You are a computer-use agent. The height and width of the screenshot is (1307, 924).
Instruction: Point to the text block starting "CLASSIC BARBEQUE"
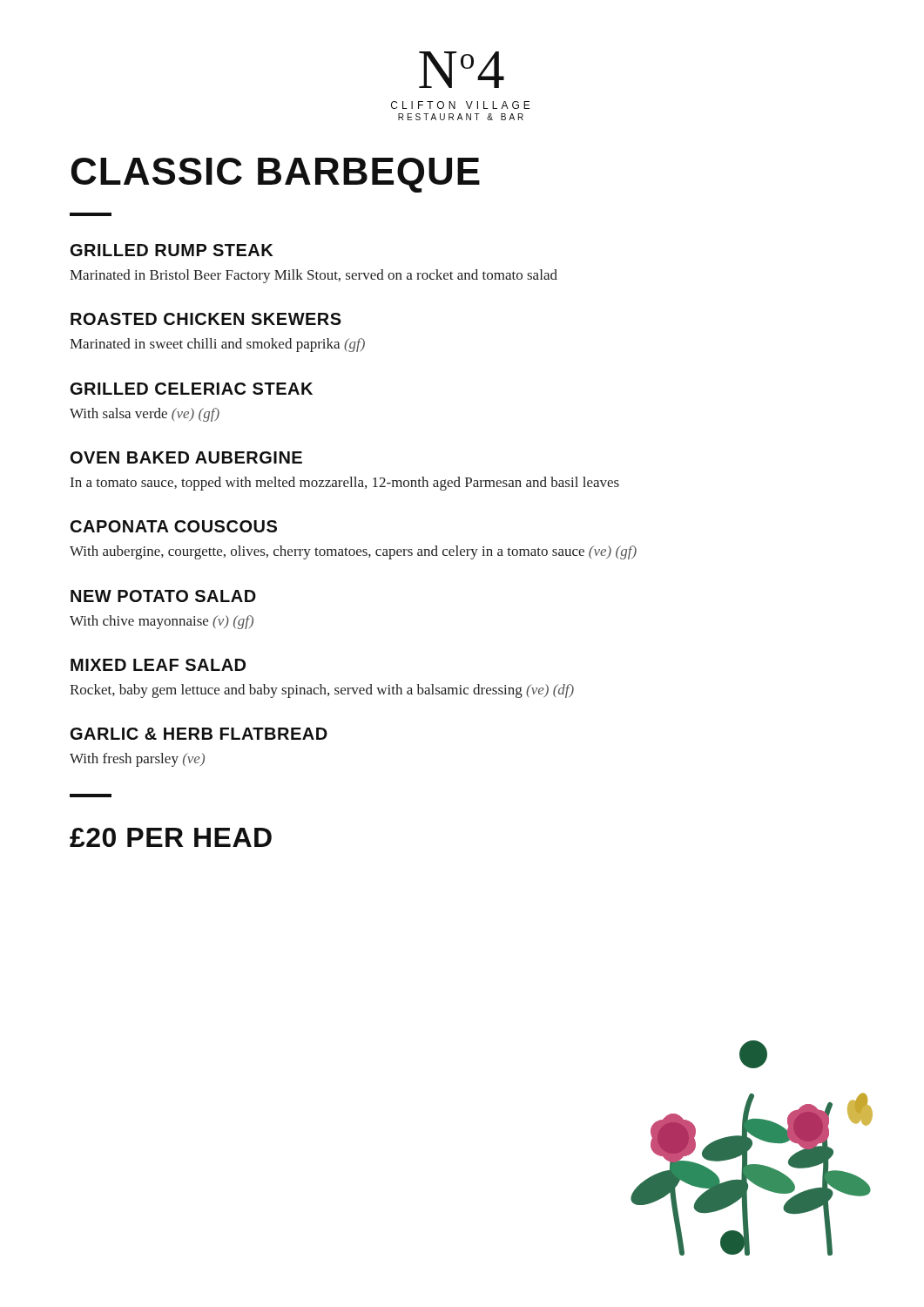pos(462,172)
